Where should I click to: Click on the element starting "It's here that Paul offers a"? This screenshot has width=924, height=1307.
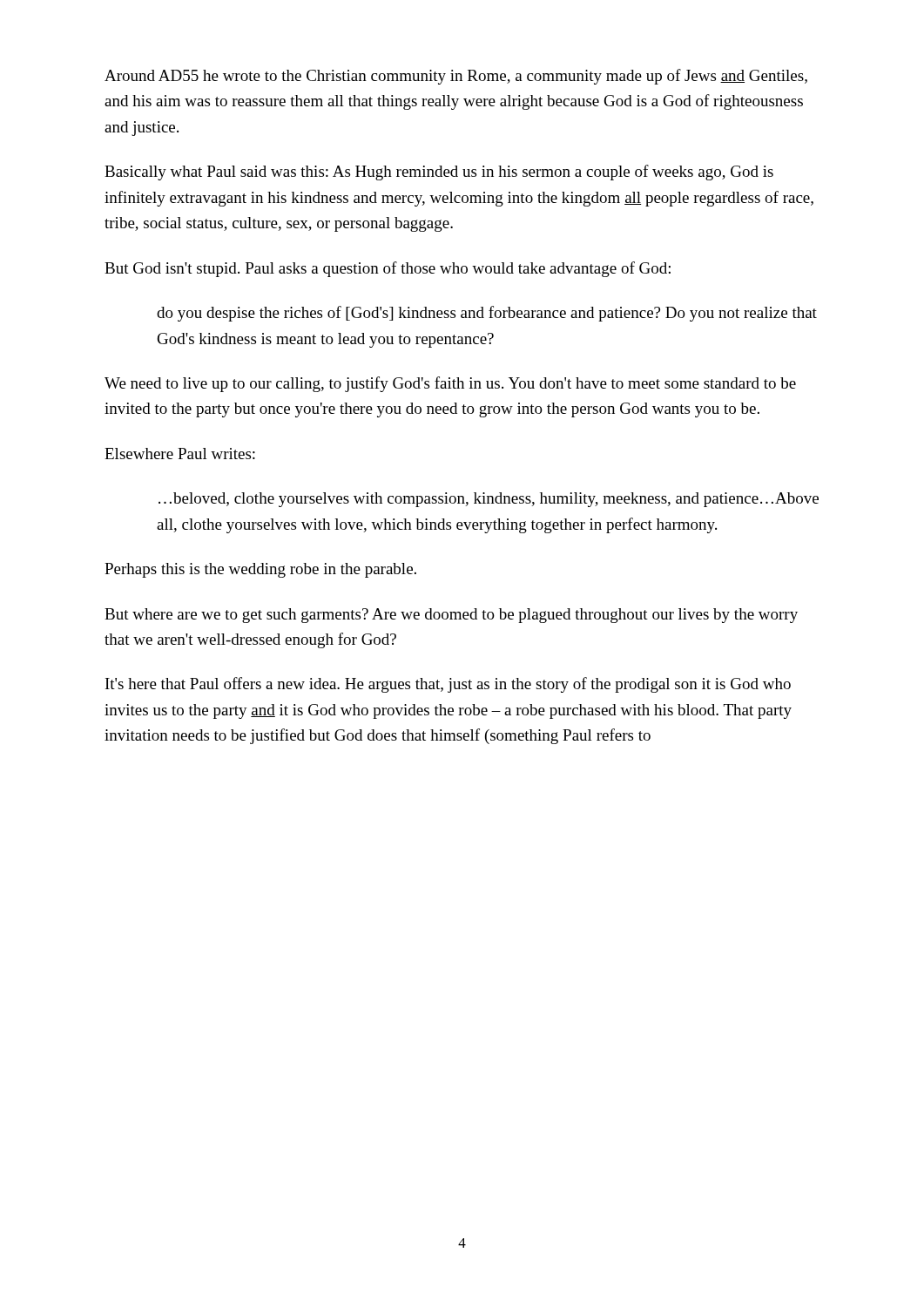click(x=448, y=710)
